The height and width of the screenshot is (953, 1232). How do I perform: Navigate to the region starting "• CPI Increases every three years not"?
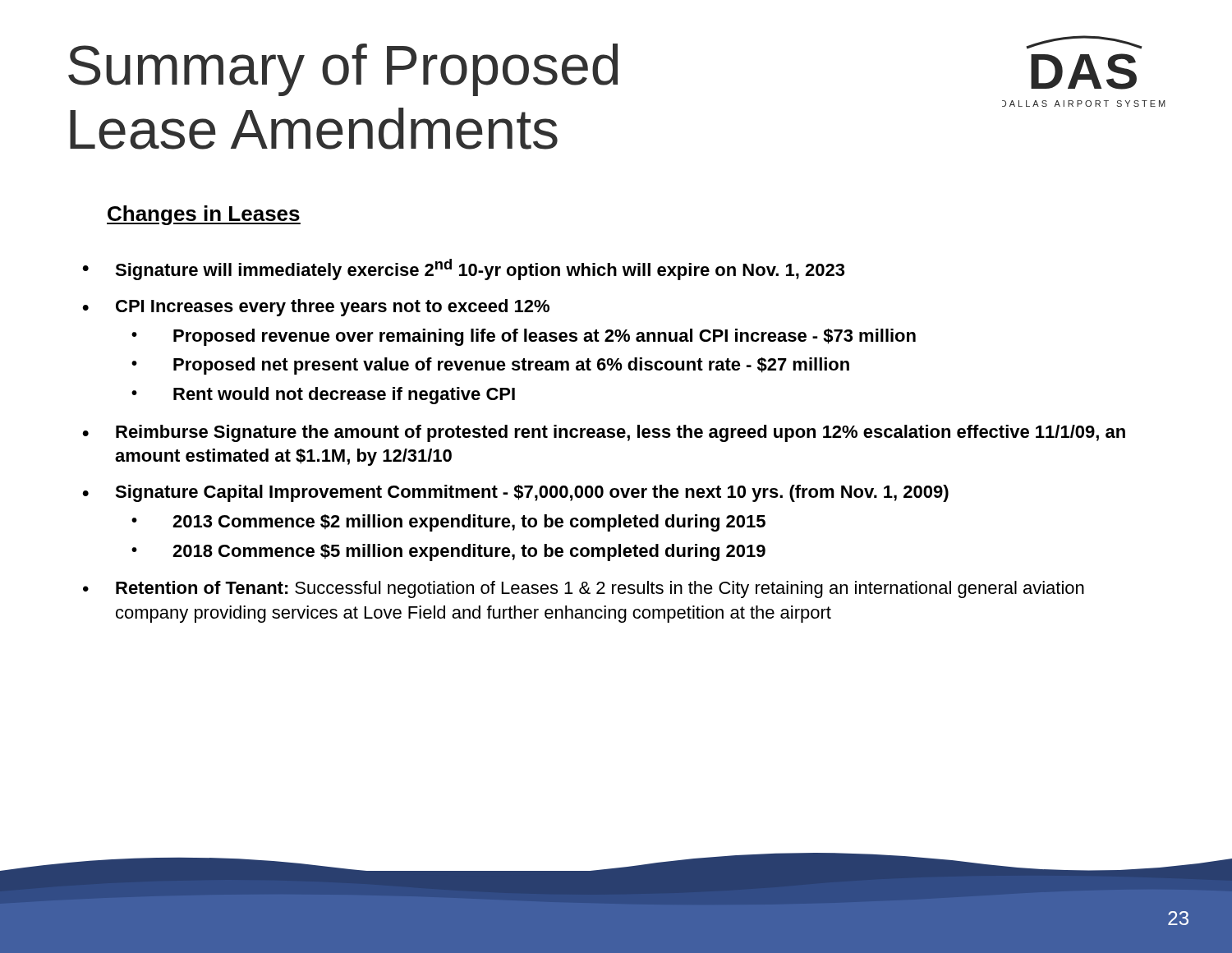click(x=608, y=353)
